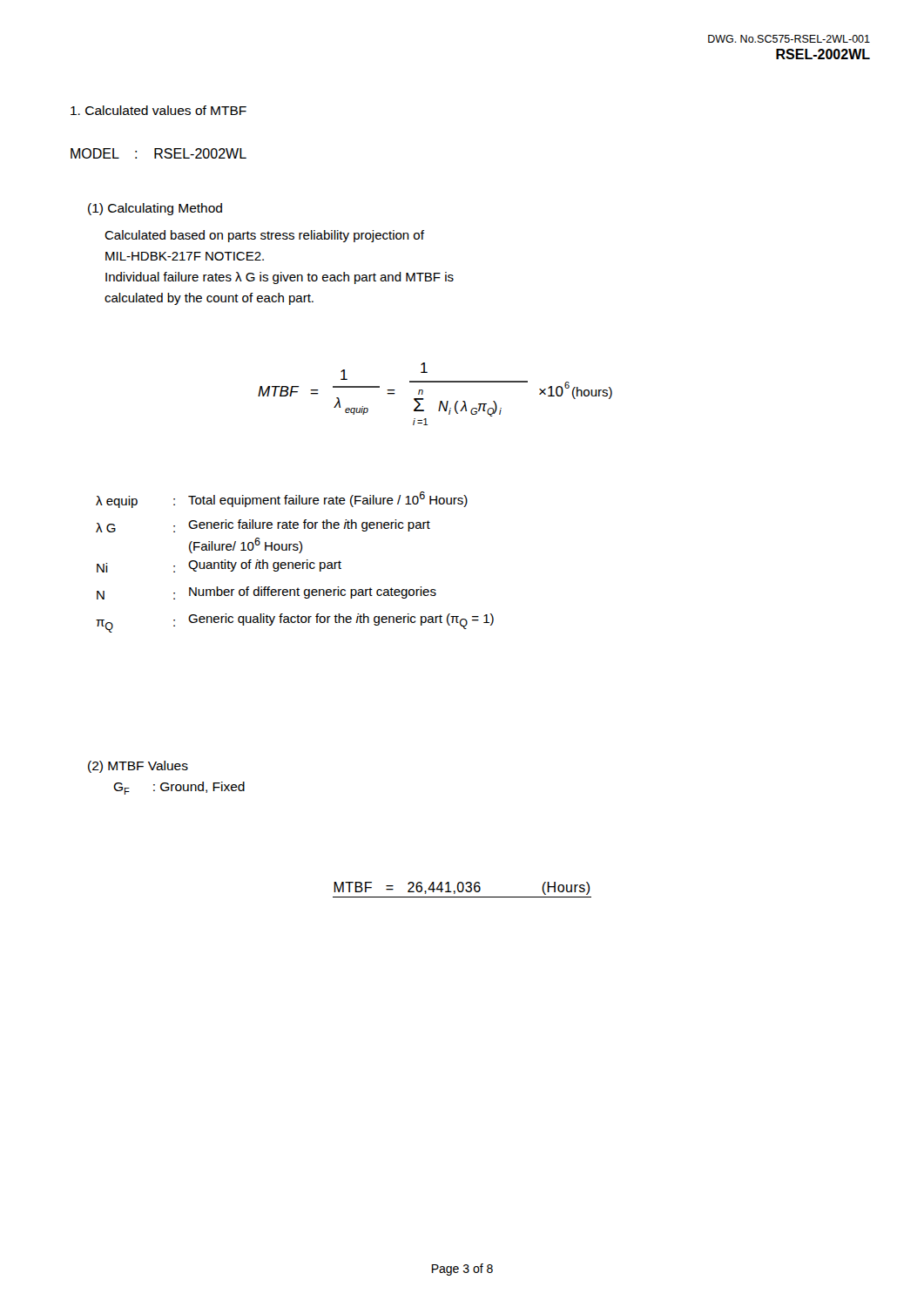Point to the block beginning "(2) MTBF Values GF"
The width and height of the screenshot is (924, 1307).
[x=166, y=777]
